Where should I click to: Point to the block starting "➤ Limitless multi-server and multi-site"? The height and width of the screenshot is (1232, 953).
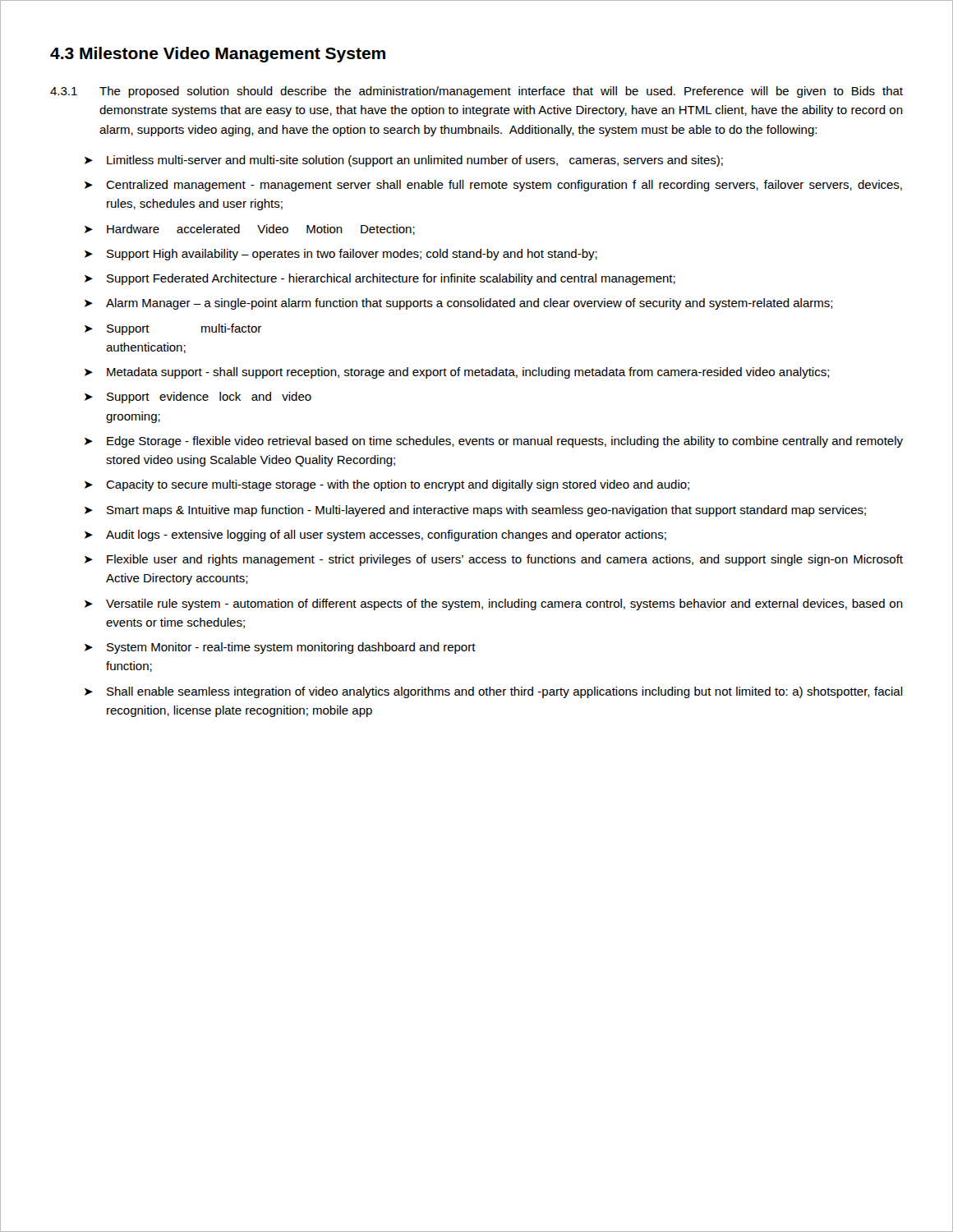pos(493,160)
